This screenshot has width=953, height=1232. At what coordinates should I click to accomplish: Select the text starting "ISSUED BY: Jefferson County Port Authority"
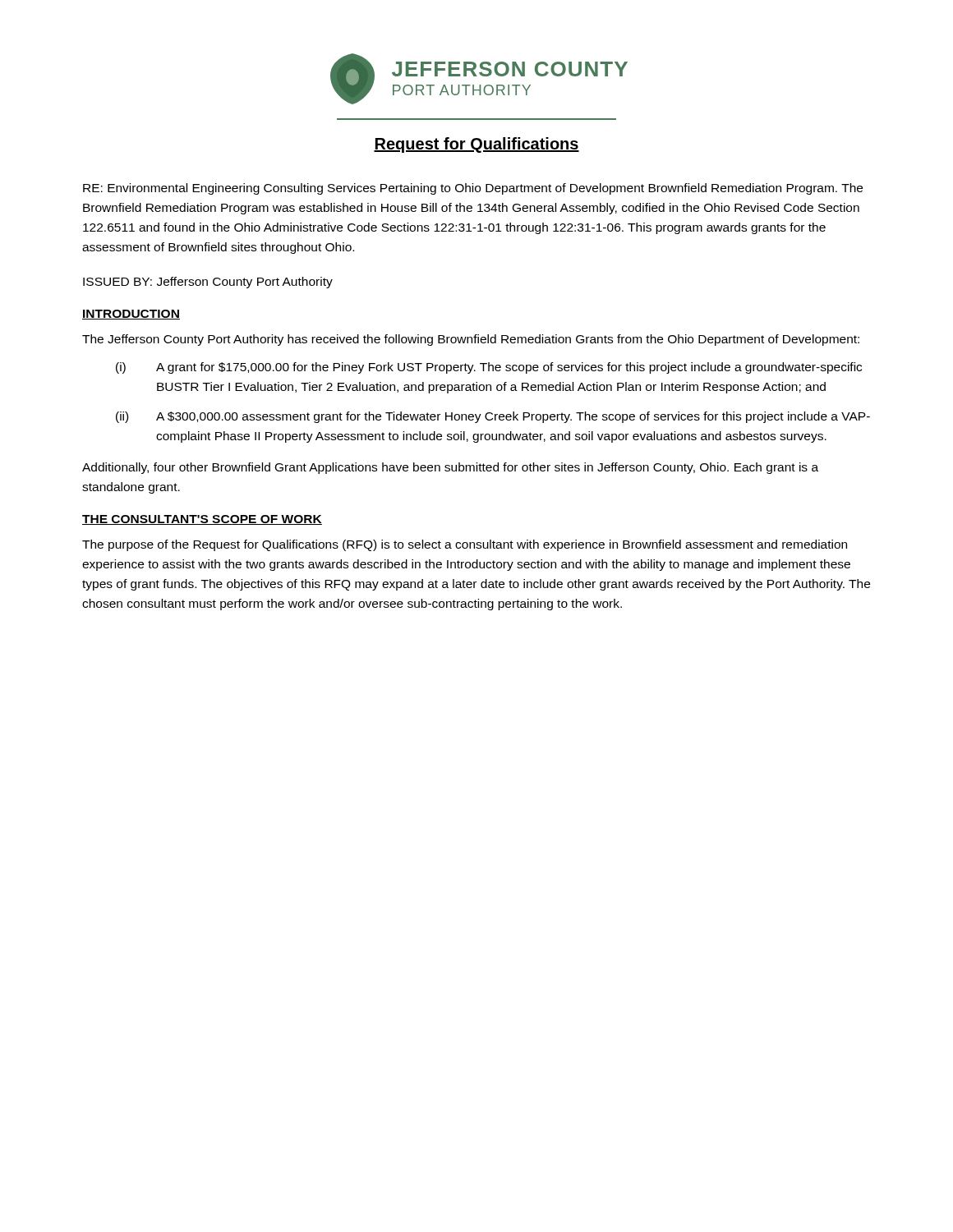coord(207,281)
